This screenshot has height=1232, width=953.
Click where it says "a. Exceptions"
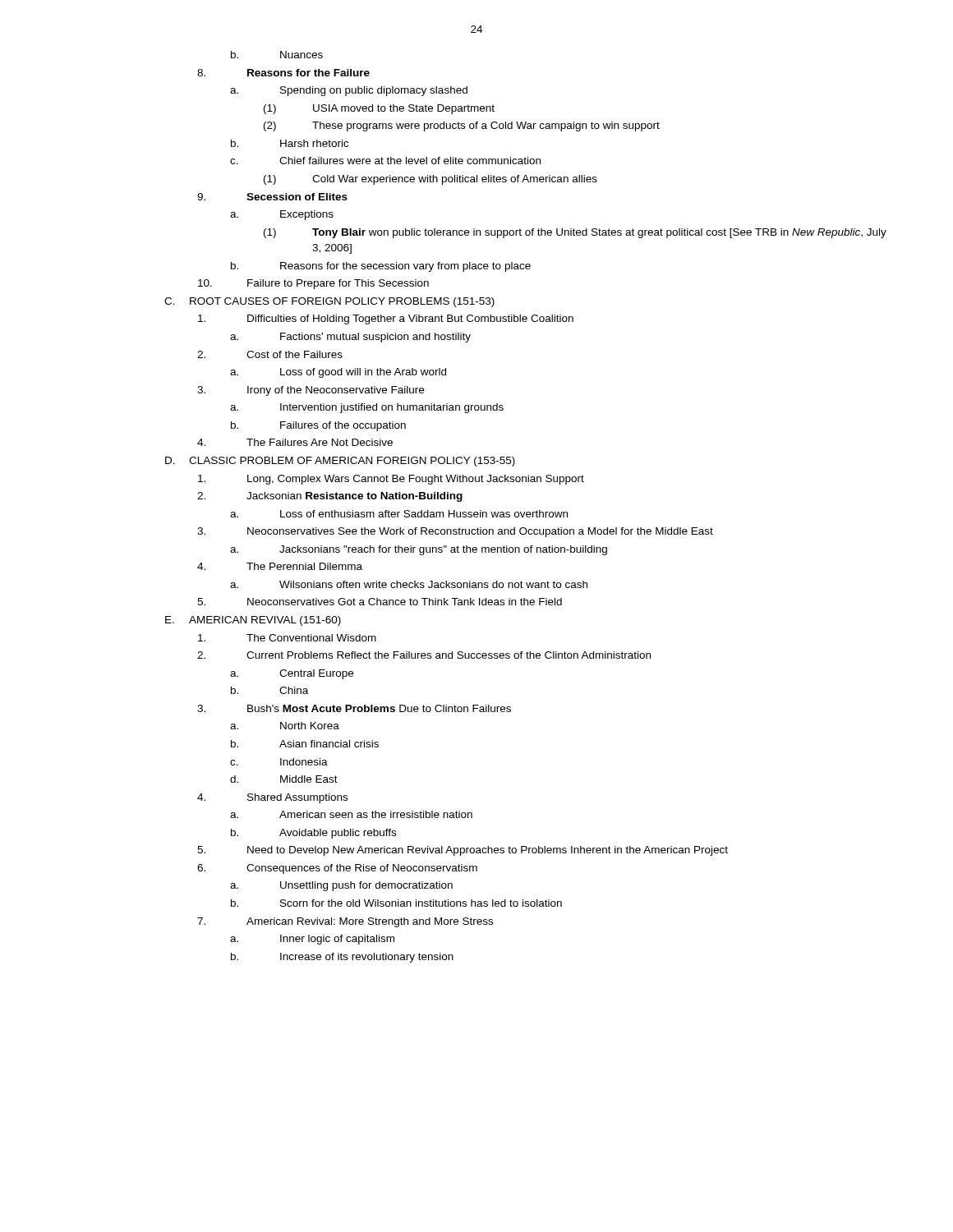point(282,215)
